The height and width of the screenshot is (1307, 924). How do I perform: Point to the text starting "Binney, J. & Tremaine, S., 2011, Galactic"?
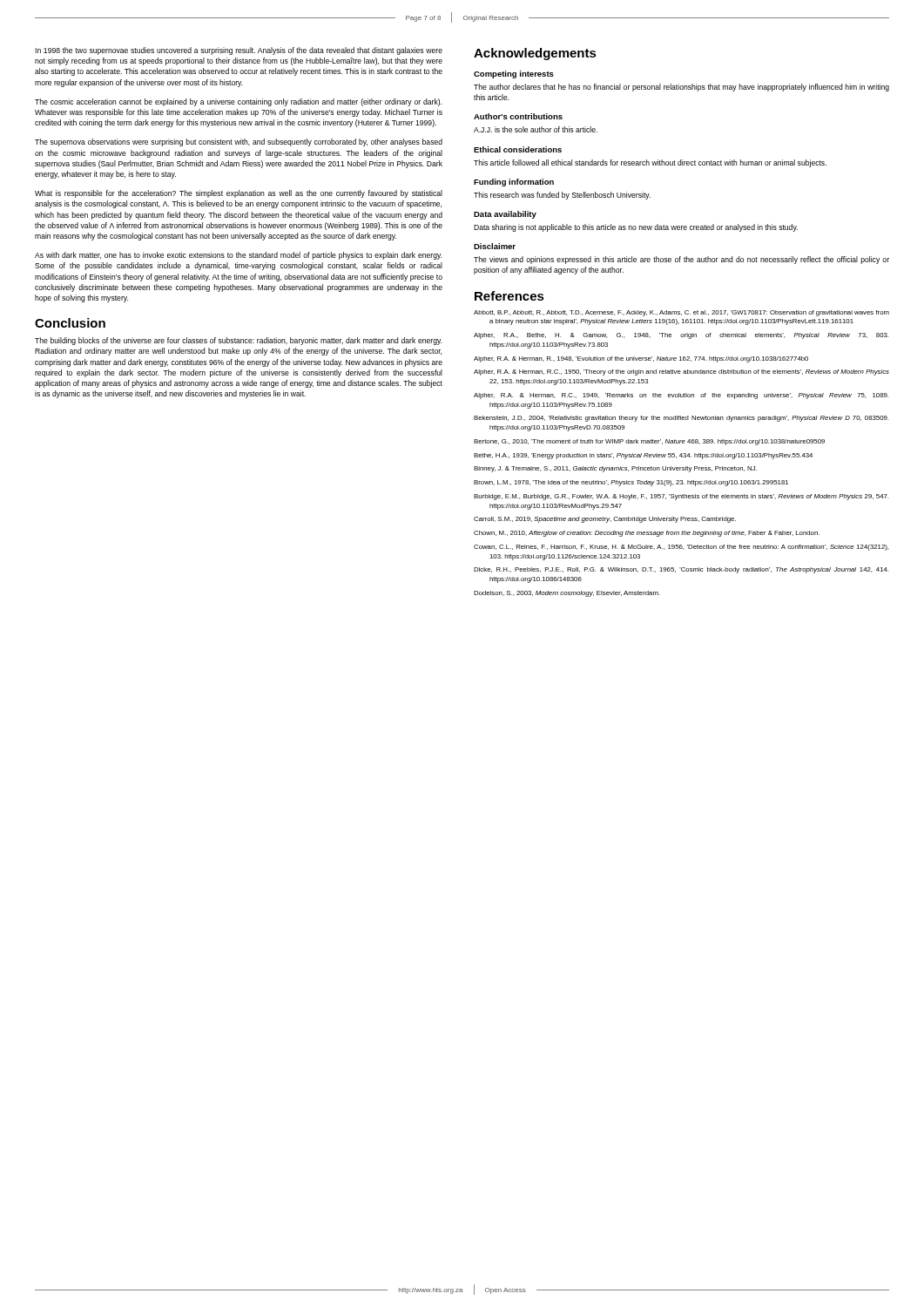(616, 469)
